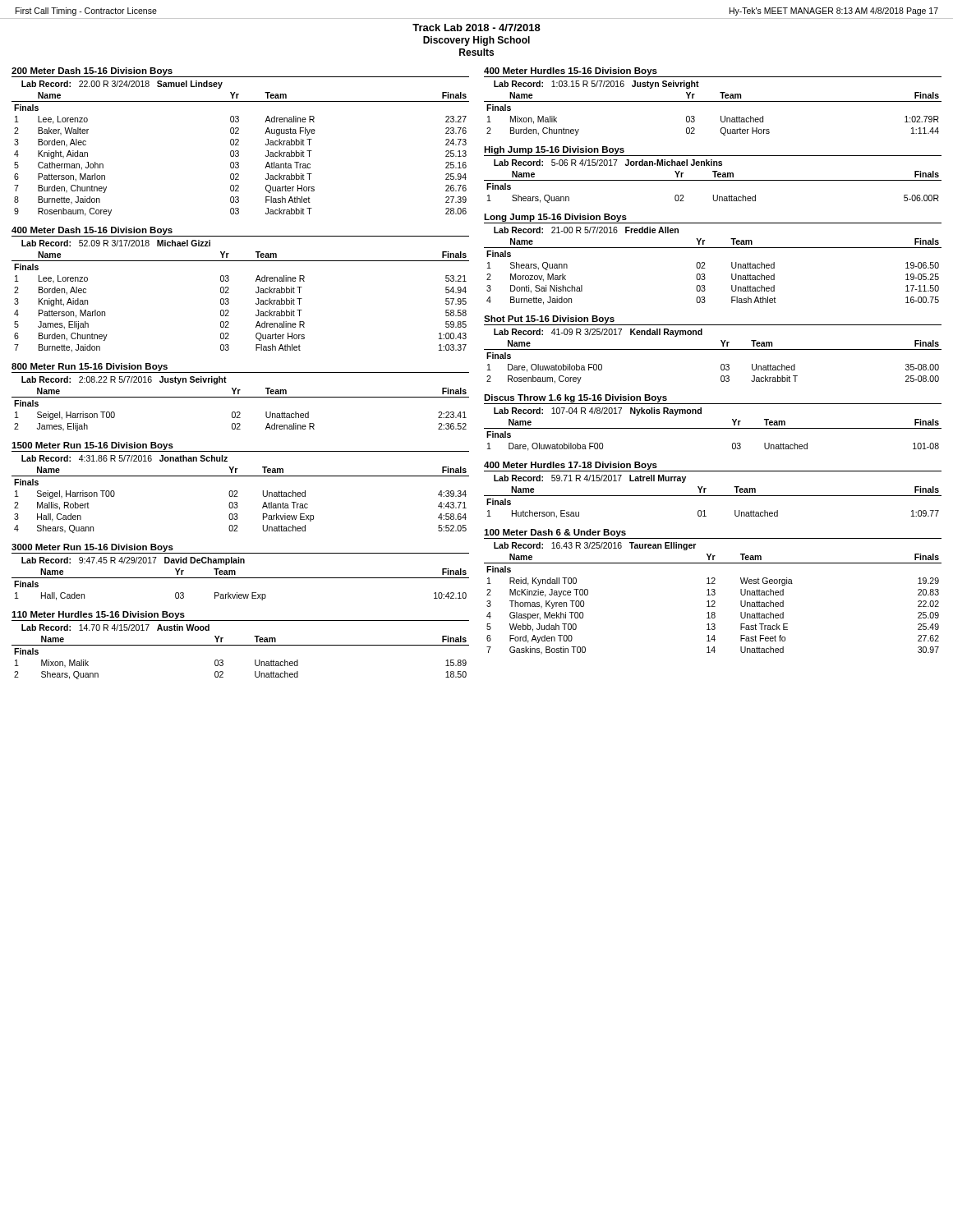Viewport: 953px width, 1232px height.
Task: Point to "3000 Meter Run 15-16 Division Boys"
Action: pos(92,547)
